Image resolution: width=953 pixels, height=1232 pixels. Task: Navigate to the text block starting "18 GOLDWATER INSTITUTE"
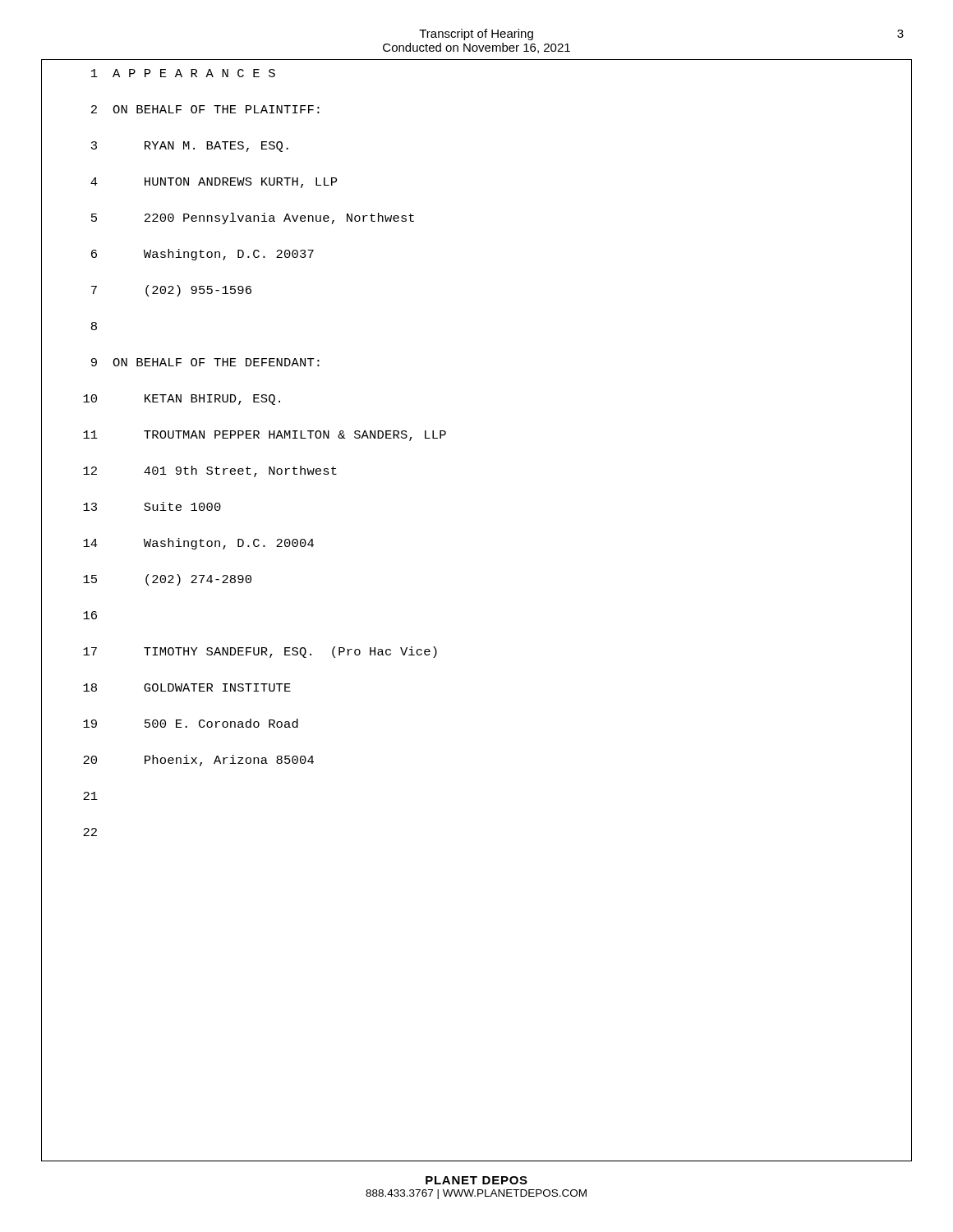click(x=187, y=687)
